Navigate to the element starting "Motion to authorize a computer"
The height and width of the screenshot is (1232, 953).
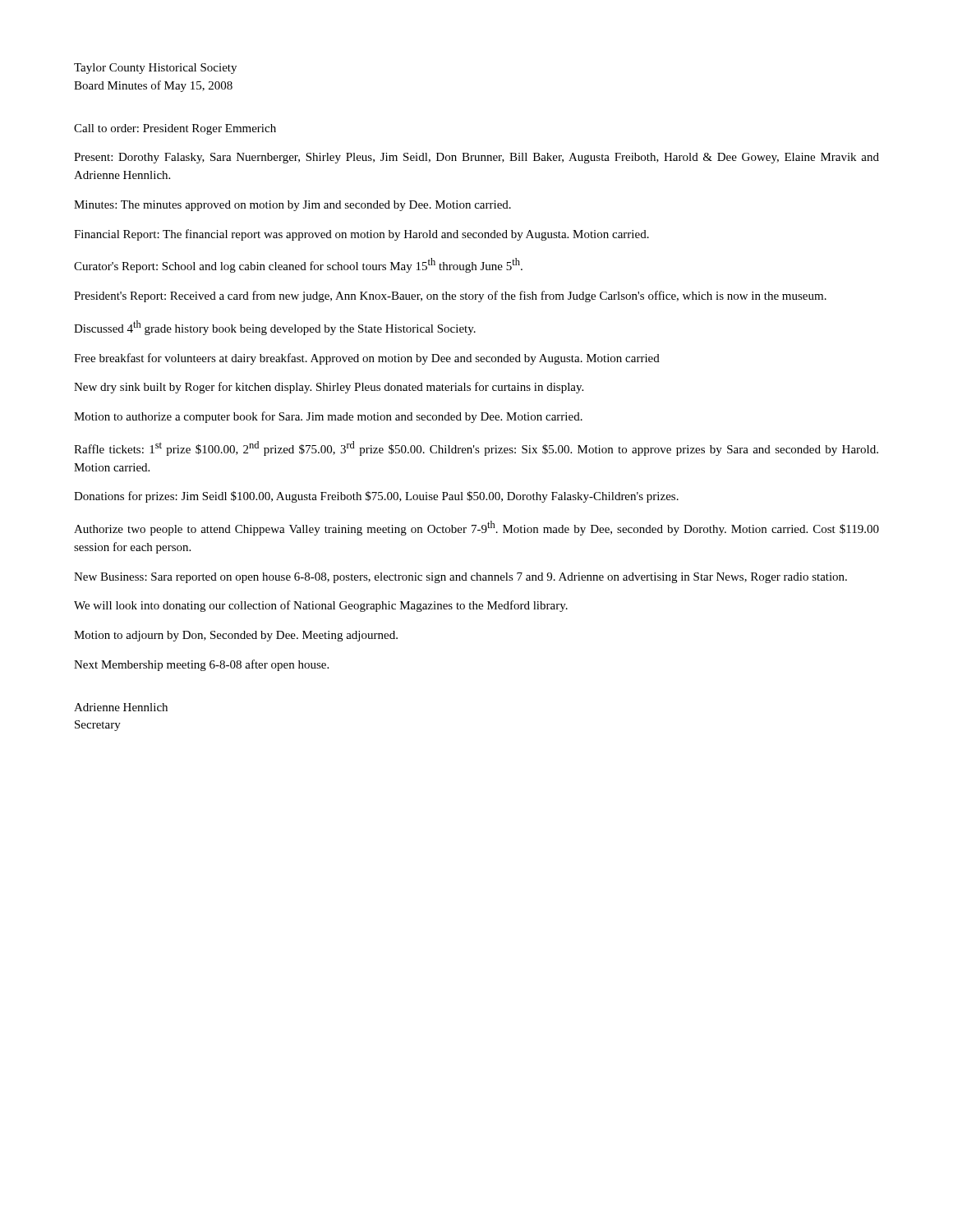pos(476,417)
